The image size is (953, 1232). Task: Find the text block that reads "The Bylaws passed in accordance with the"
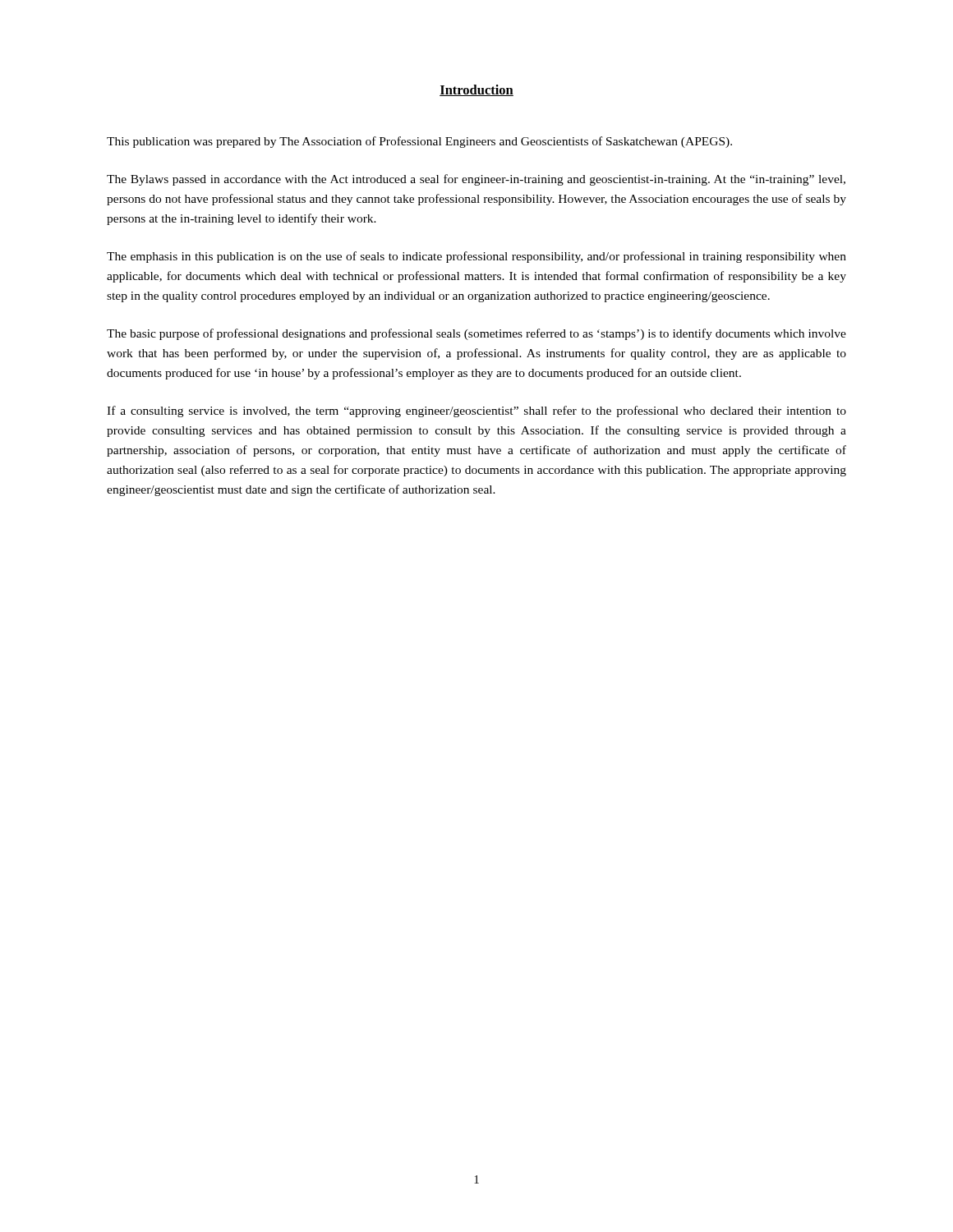coord(476,198)
